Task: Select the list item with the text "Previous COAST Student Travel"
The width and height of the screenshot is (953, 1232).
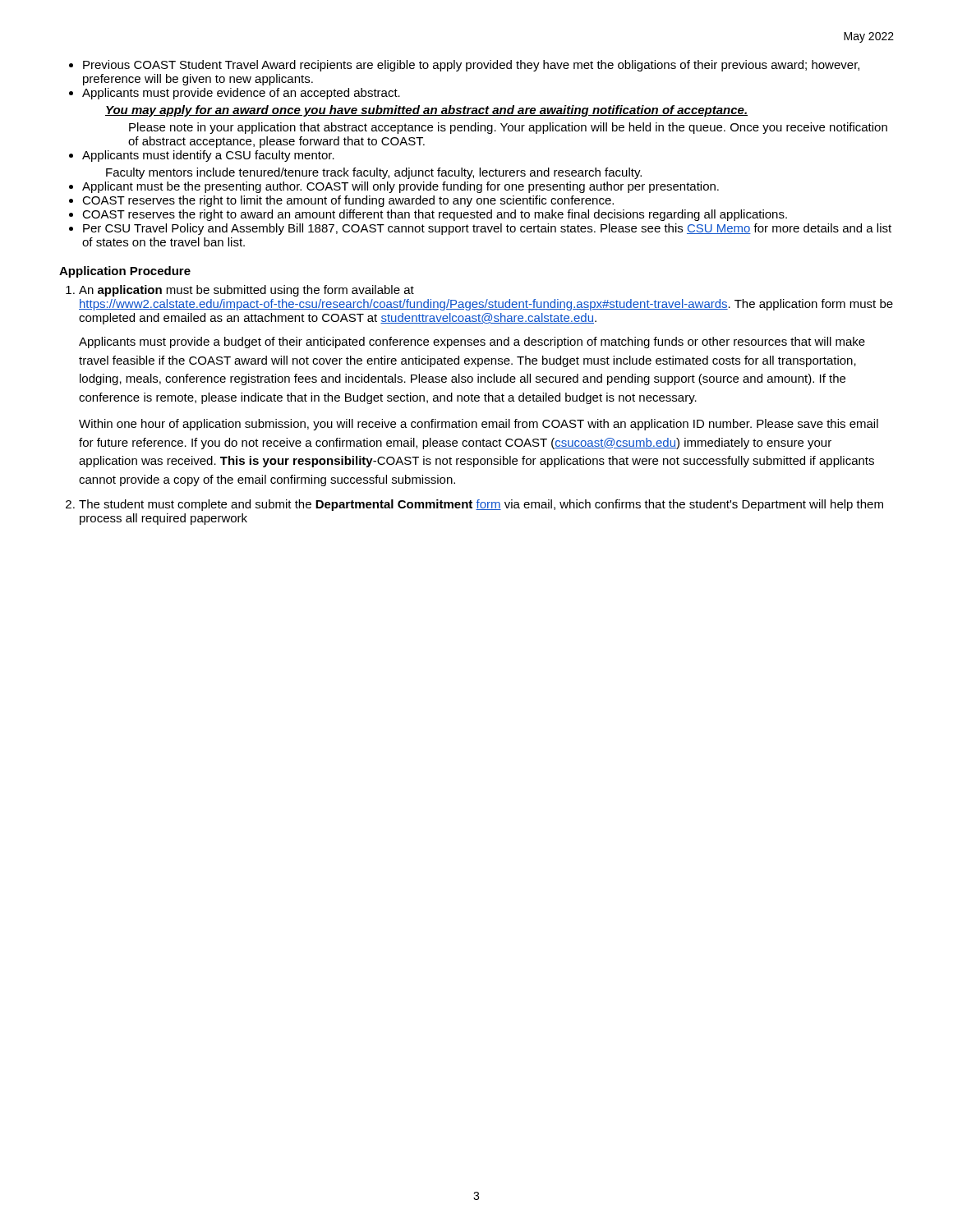Action: (x=488, y=71)
